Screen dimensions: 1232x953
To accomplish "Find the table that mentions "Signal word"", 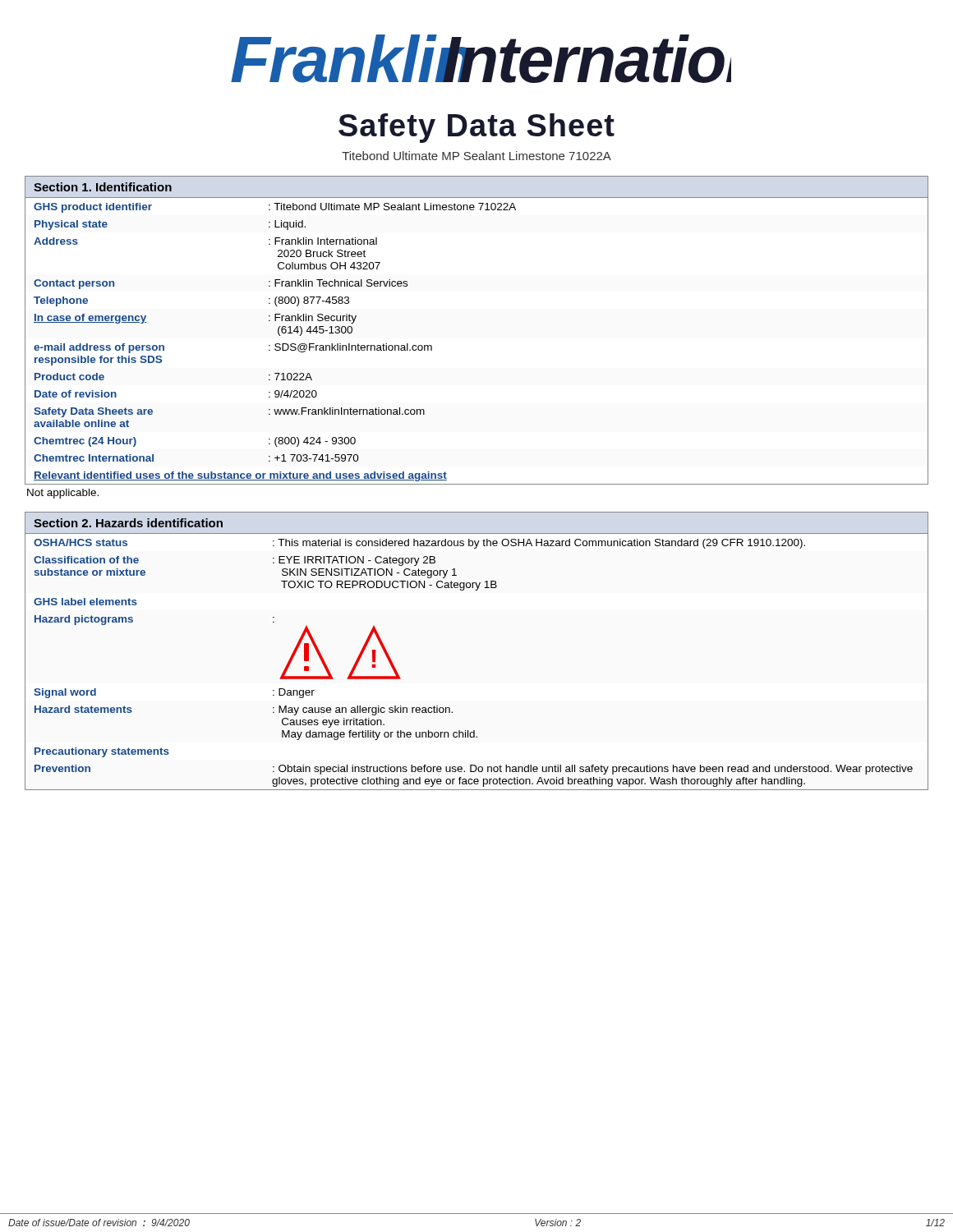I will click(x=476, y=662).
